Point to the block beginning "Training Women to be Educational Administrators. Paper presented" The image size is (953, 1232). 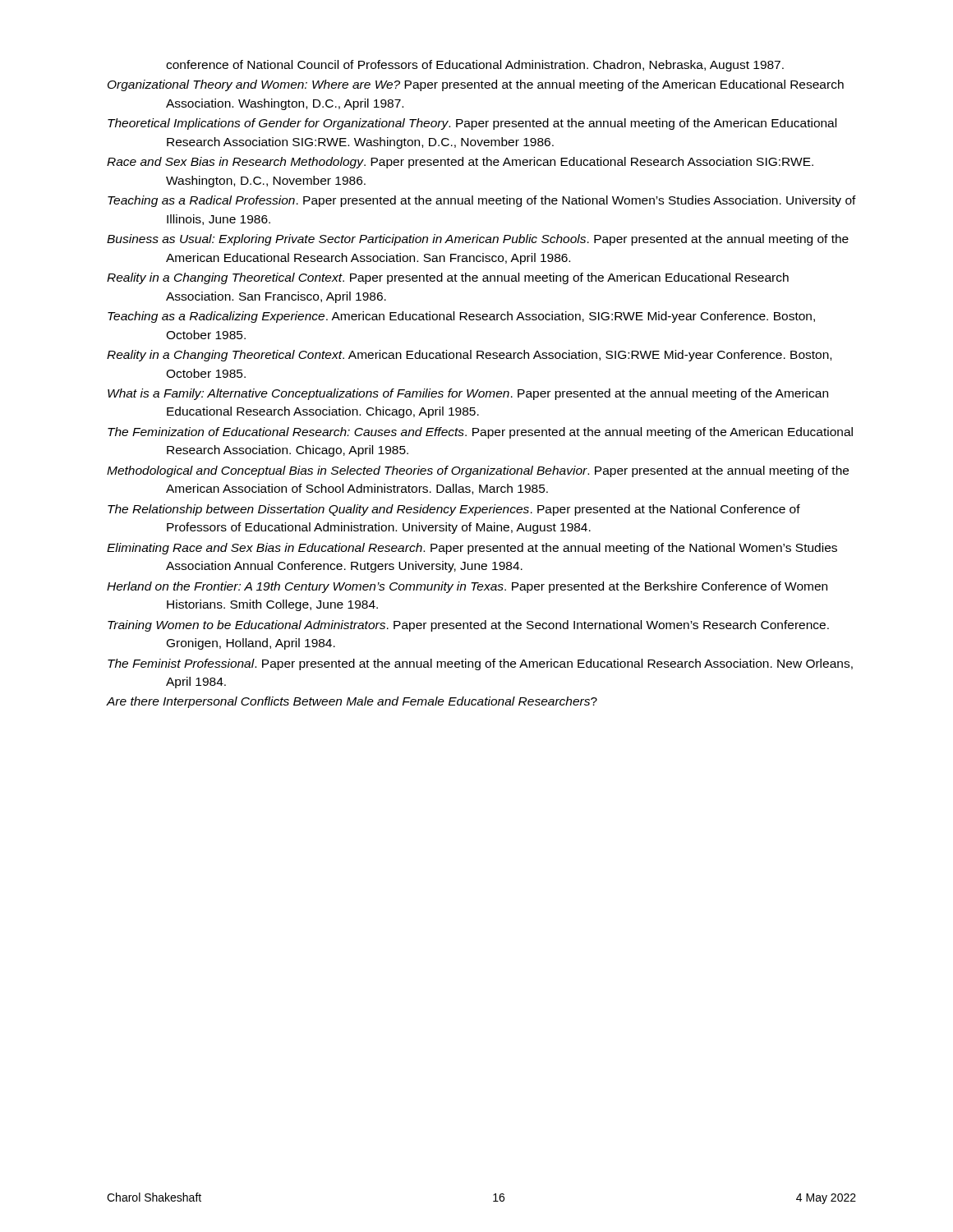pos(481,634)
